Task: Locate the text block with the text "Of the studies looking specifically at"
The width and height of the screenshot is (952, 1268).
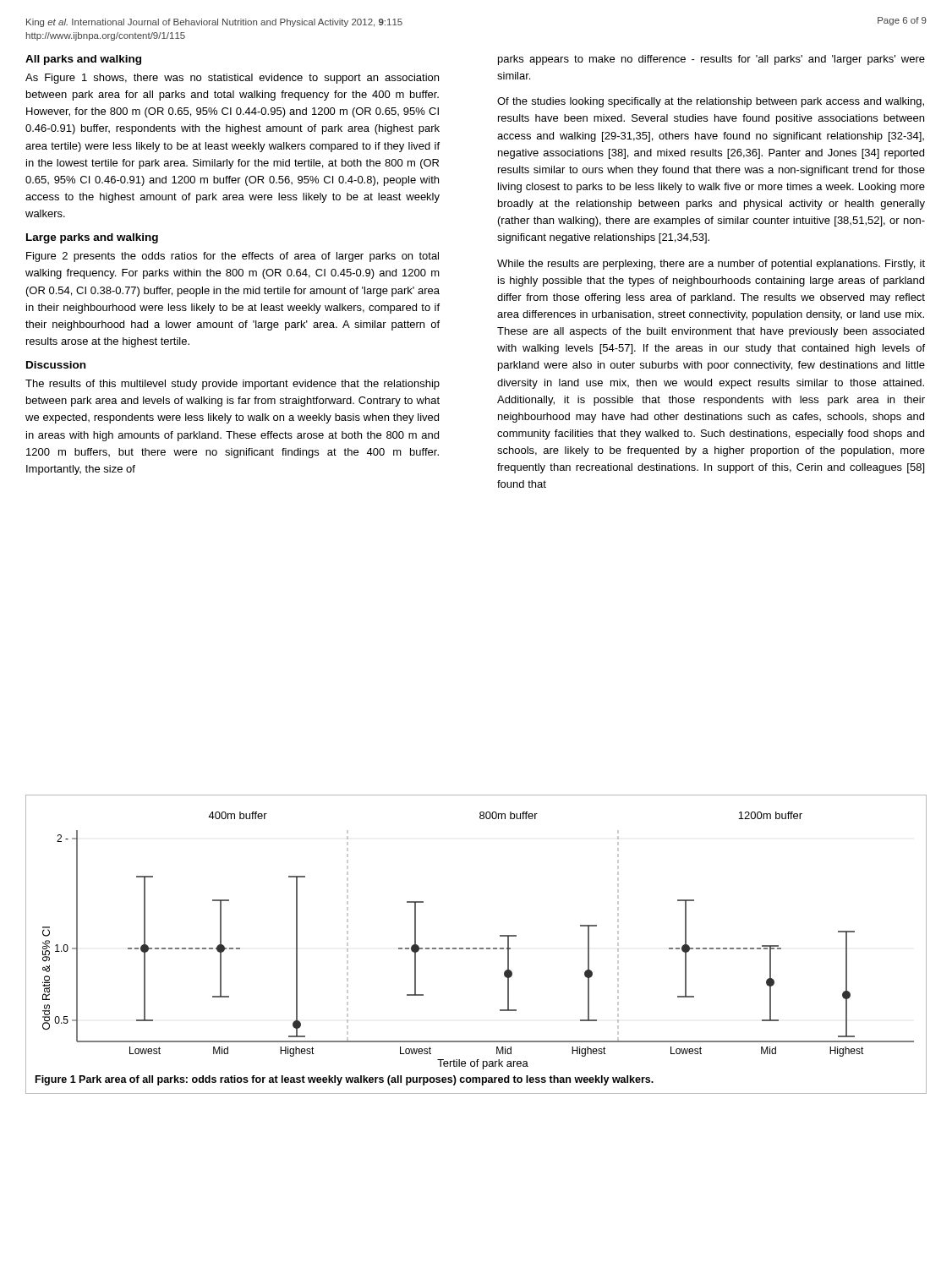Action: coord(711,169)
